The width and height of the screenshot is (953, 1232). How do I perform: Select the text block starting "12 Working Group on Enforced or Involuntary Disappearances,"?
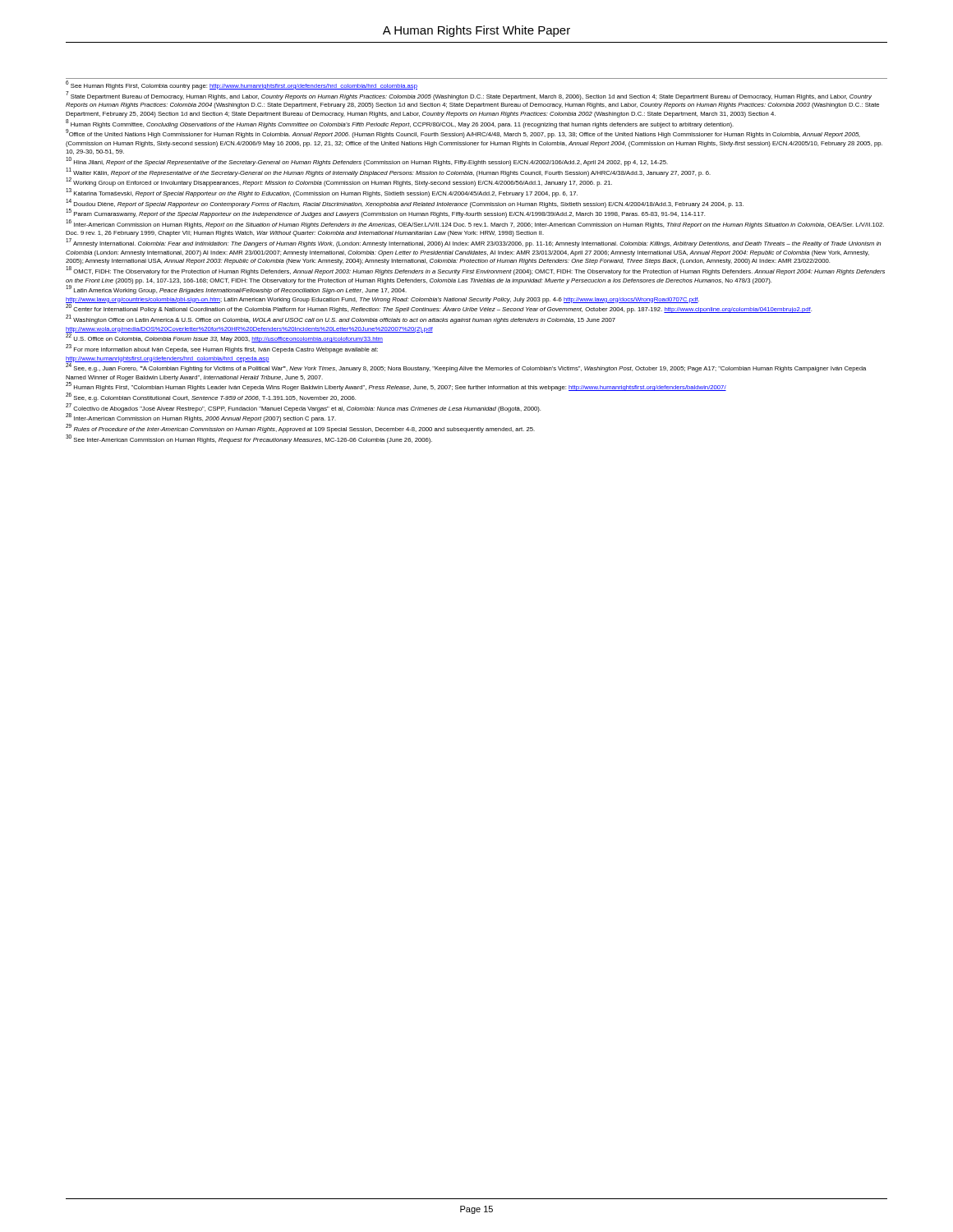pos(339,183)
